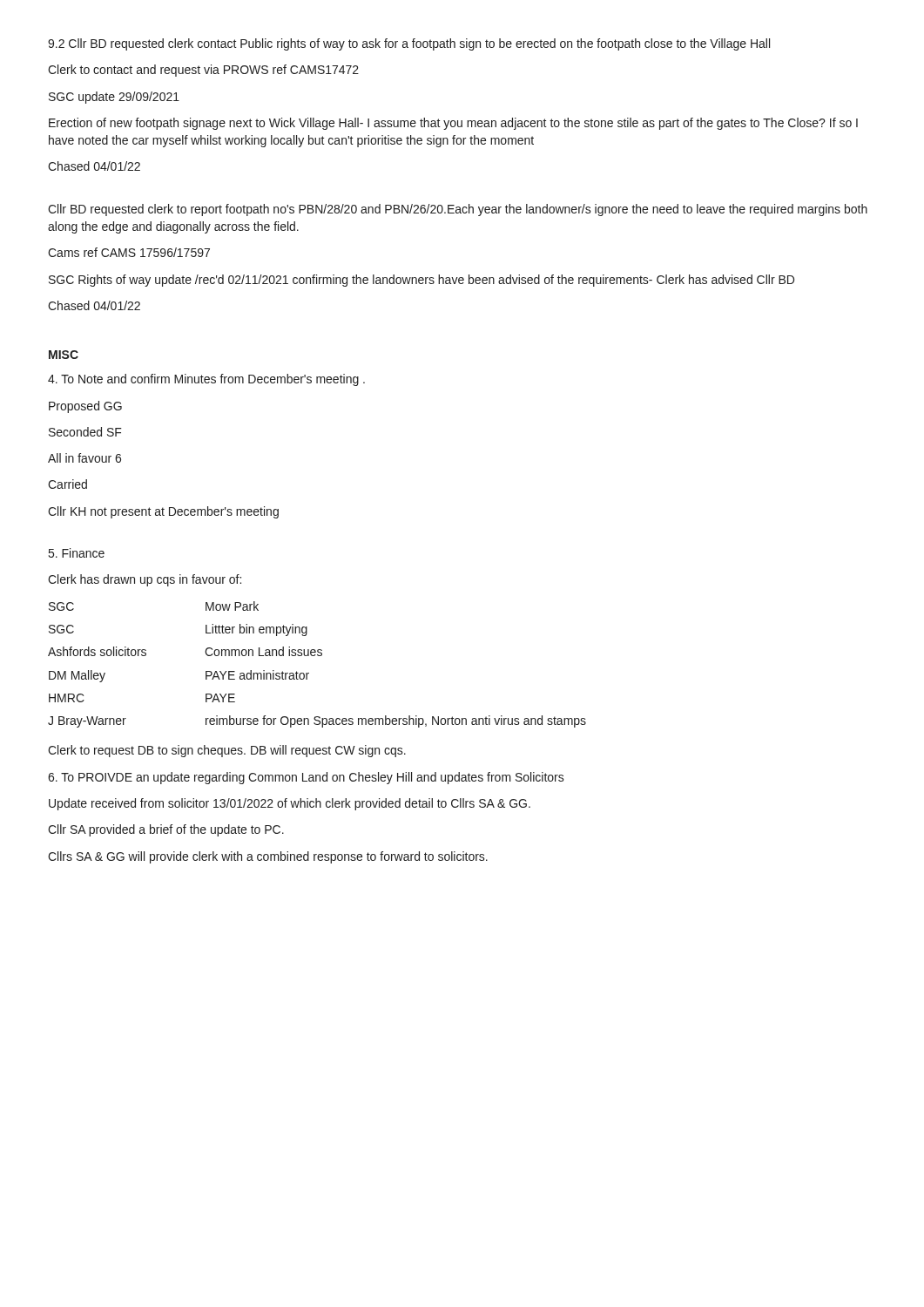Where does it say "SGC update 29/09/2021"?
The width and height of the screenshot is (924, 1307).
(x=114, y=98)
